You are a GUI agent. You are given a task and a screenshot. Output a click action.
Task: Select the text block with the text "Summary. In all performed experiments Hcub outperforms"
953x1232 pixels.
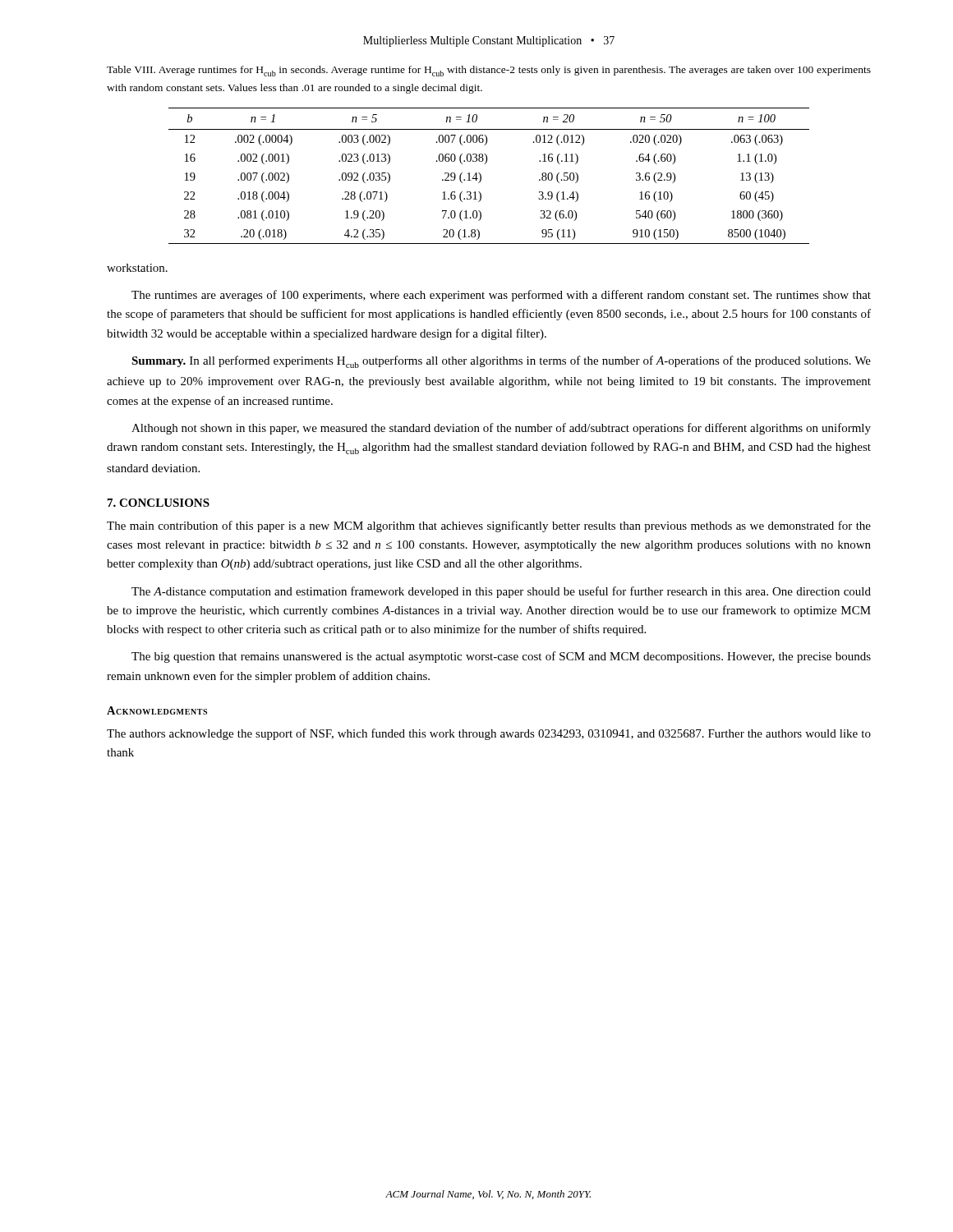click(x=489, y=381)
